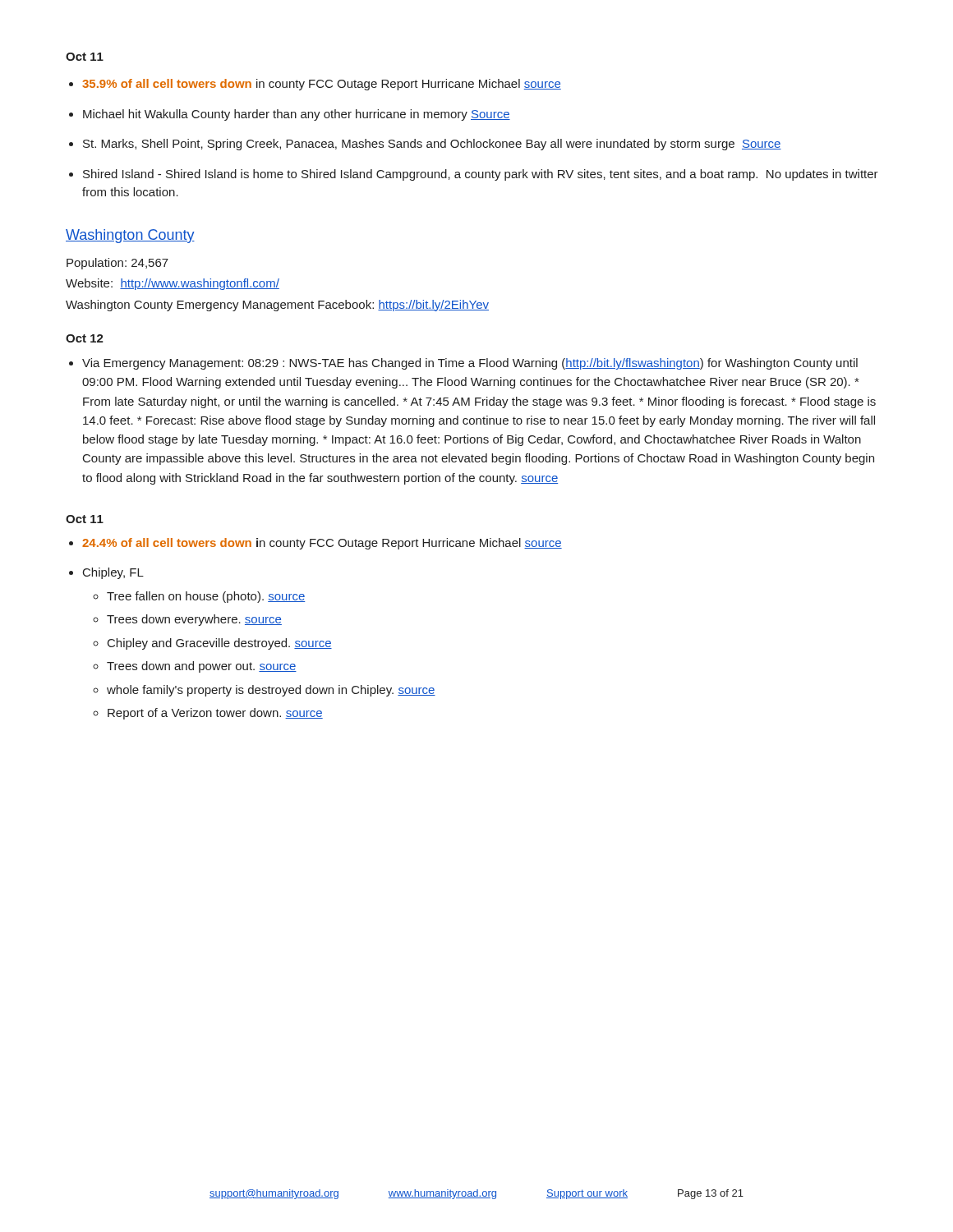Image resolution: width=953 pixels, height=1232 pixels.
Task: Locate the region starting "Washington County"
Action: click(130, 235)
